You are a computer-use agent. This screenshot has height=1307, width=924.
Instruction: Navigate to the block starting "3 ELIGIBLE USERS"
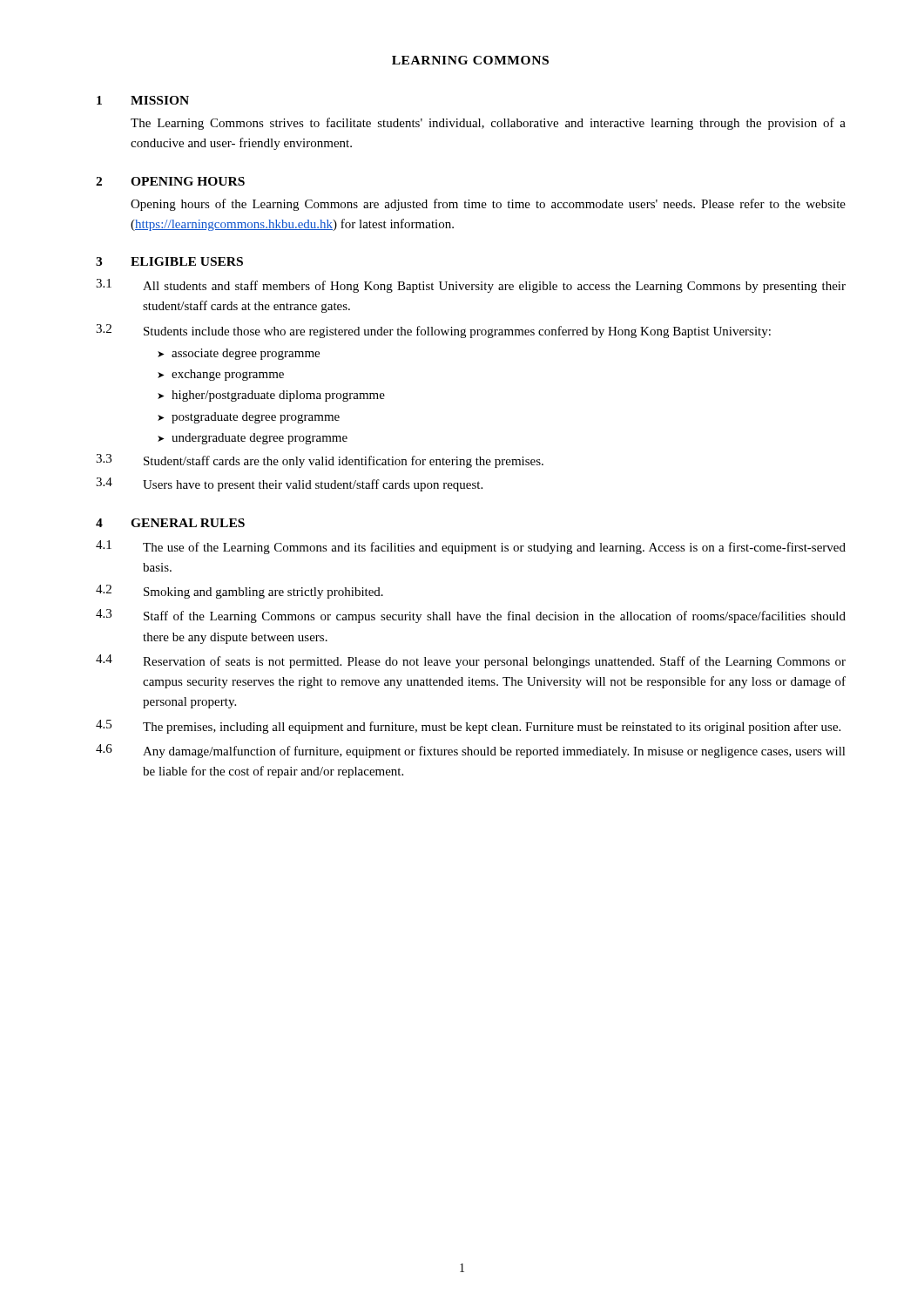170,261
